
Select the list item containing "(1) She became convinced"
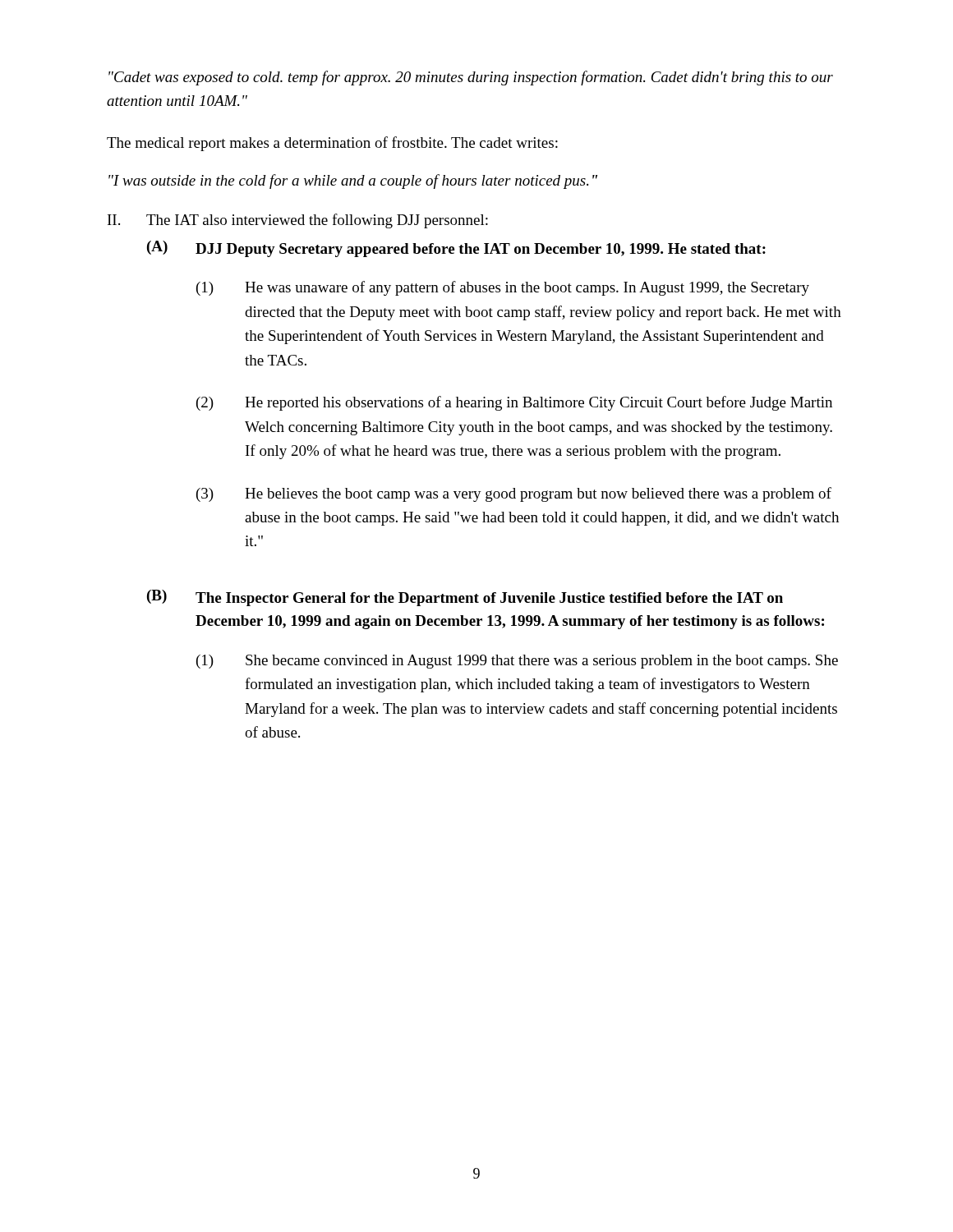521,696
